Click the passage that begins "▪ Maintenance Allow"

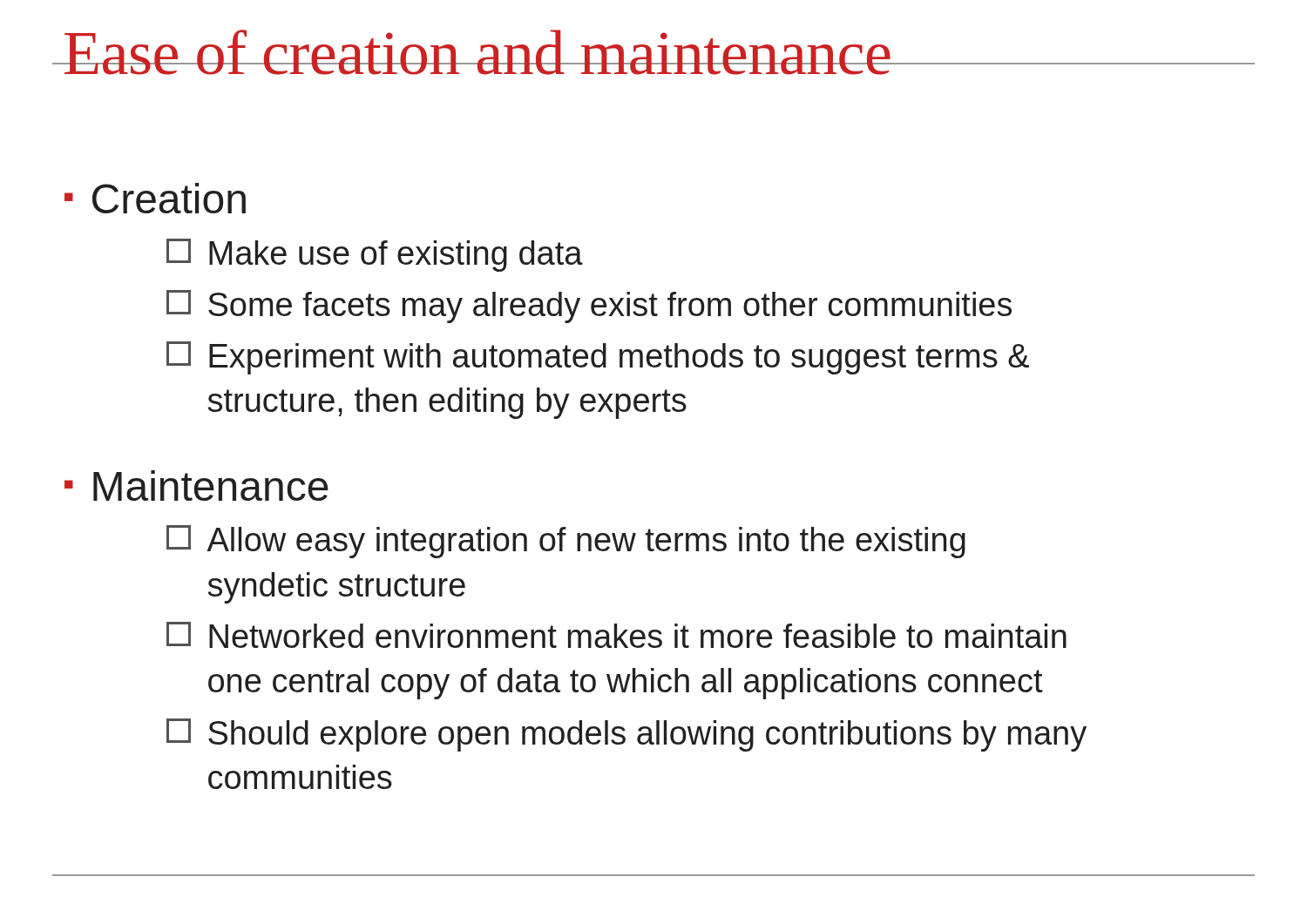click(575, 634)
